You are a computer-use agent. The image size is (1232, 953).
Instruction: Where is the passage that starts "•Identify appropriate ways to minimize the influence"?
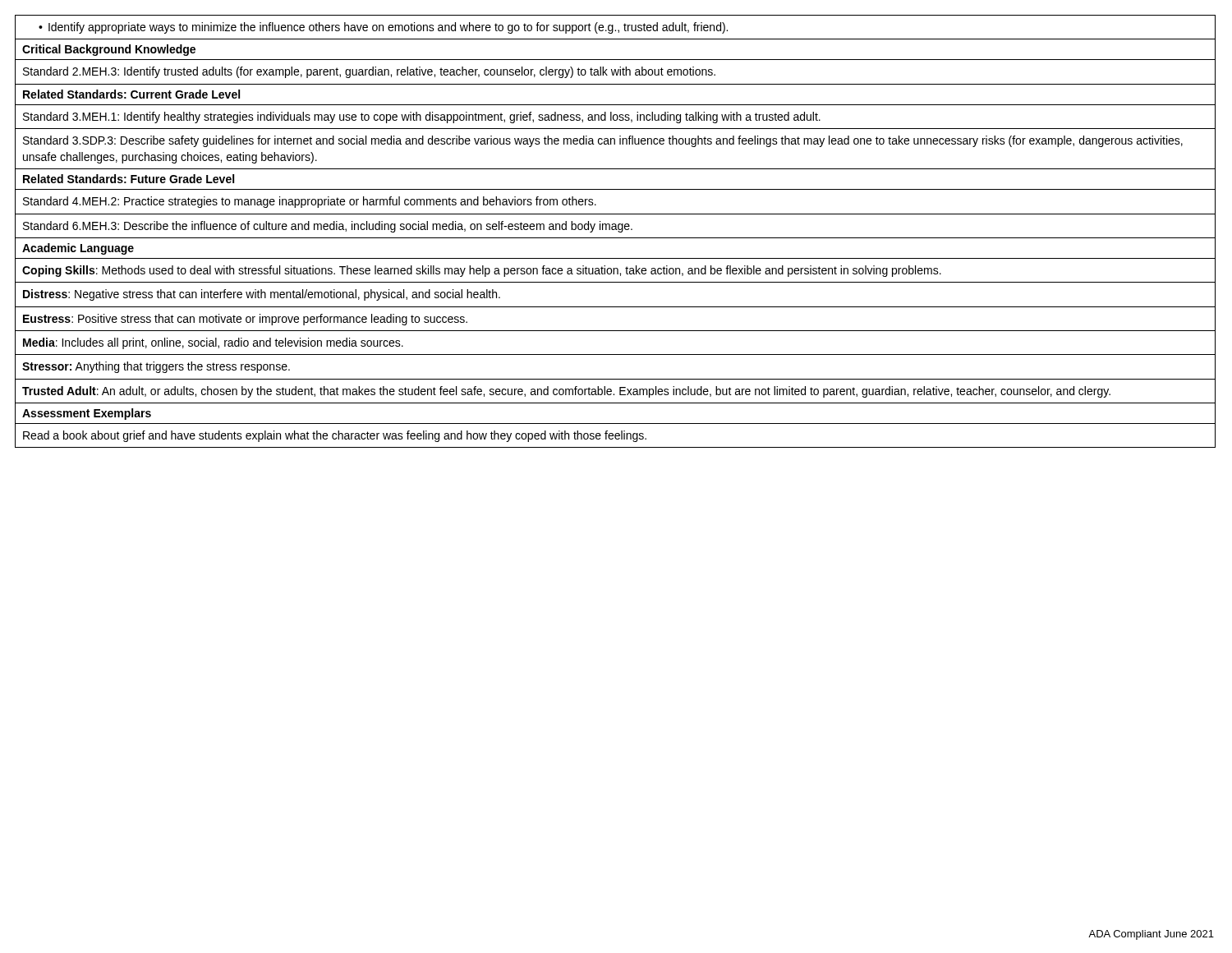(x=384, y=27)
